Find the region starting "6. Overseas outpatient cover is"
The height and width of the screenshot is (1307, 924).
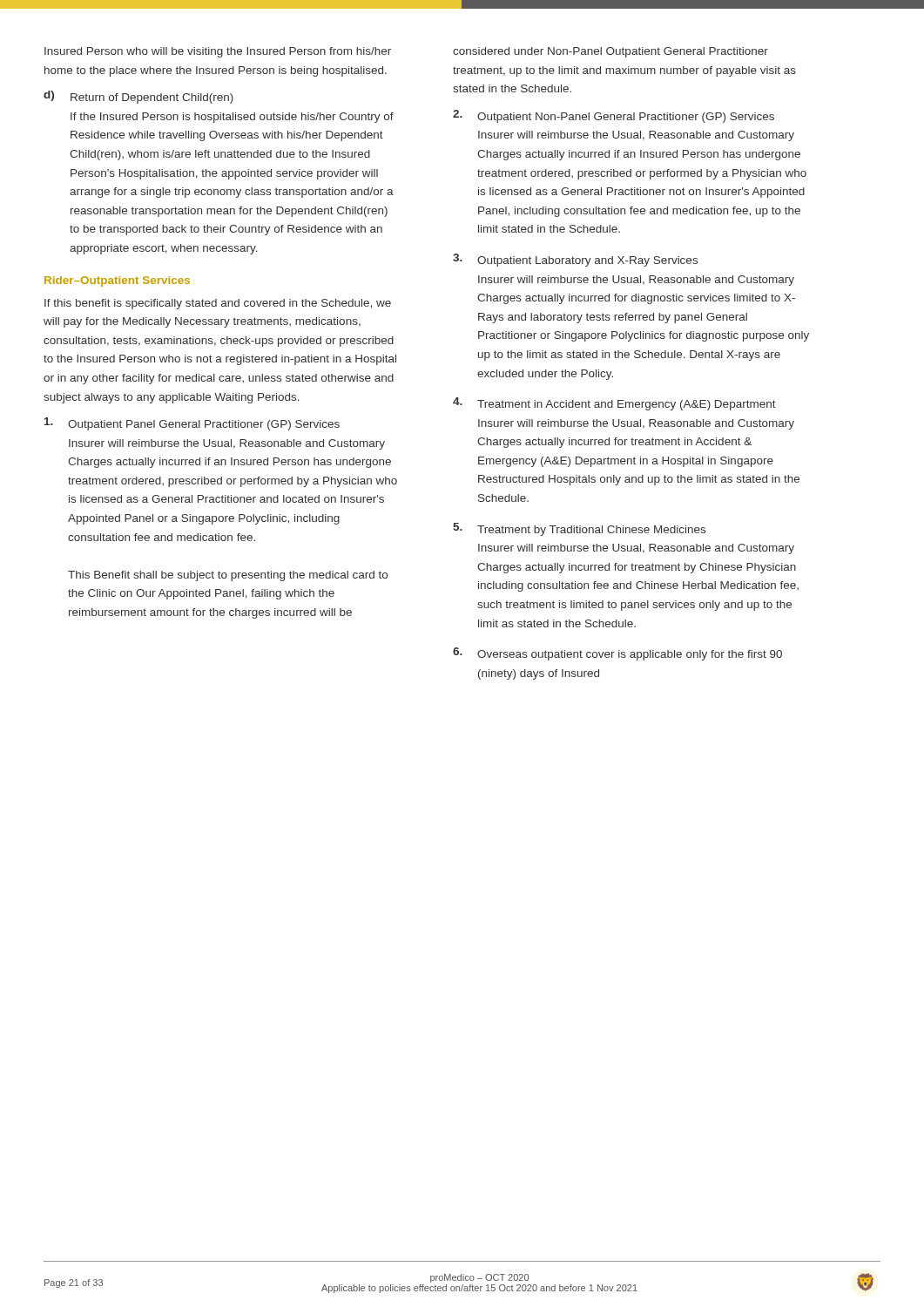click(x=631, y=664)
